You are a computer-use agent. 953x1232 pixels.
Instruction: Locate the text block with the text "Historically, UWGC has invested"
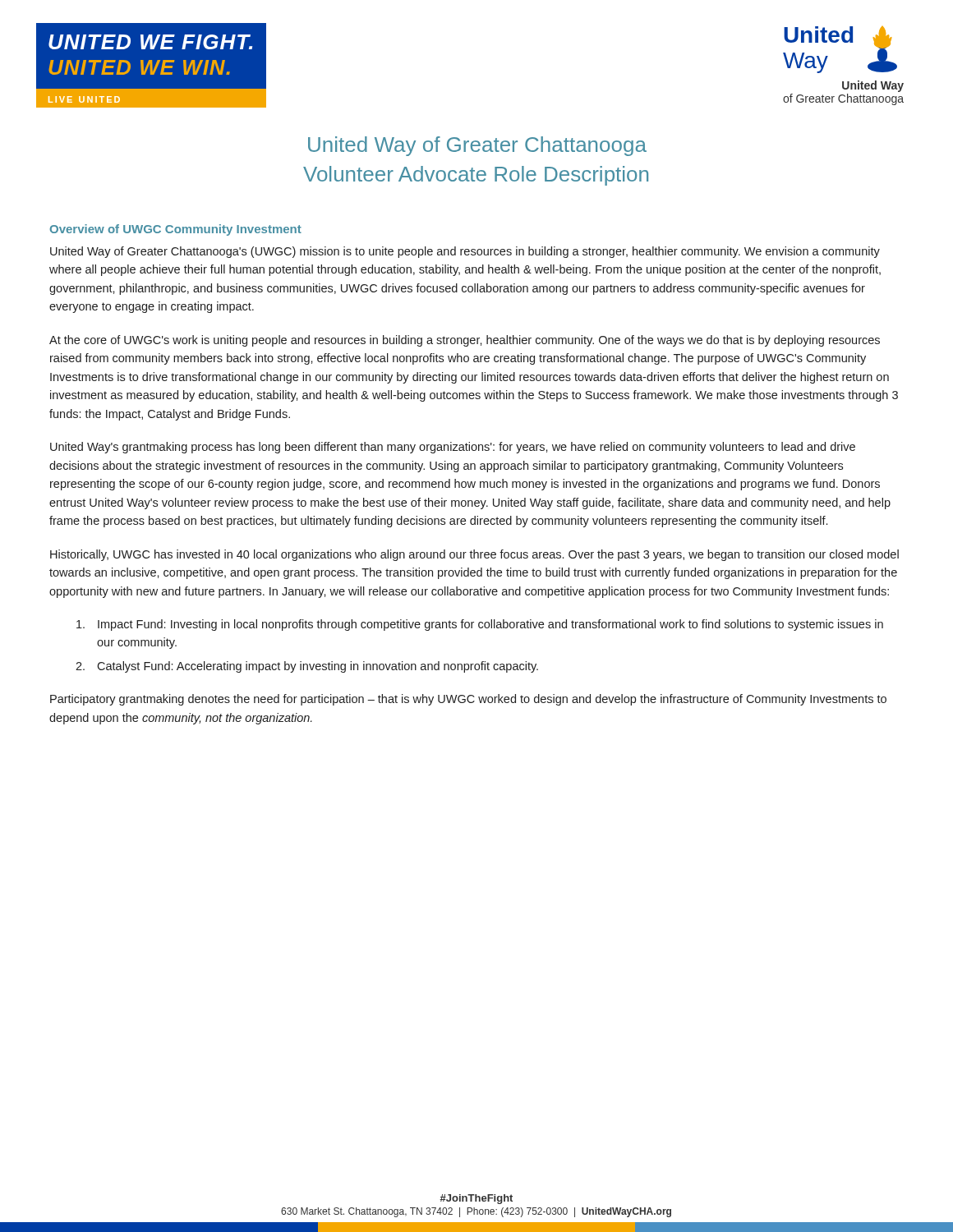click(474, 573)
